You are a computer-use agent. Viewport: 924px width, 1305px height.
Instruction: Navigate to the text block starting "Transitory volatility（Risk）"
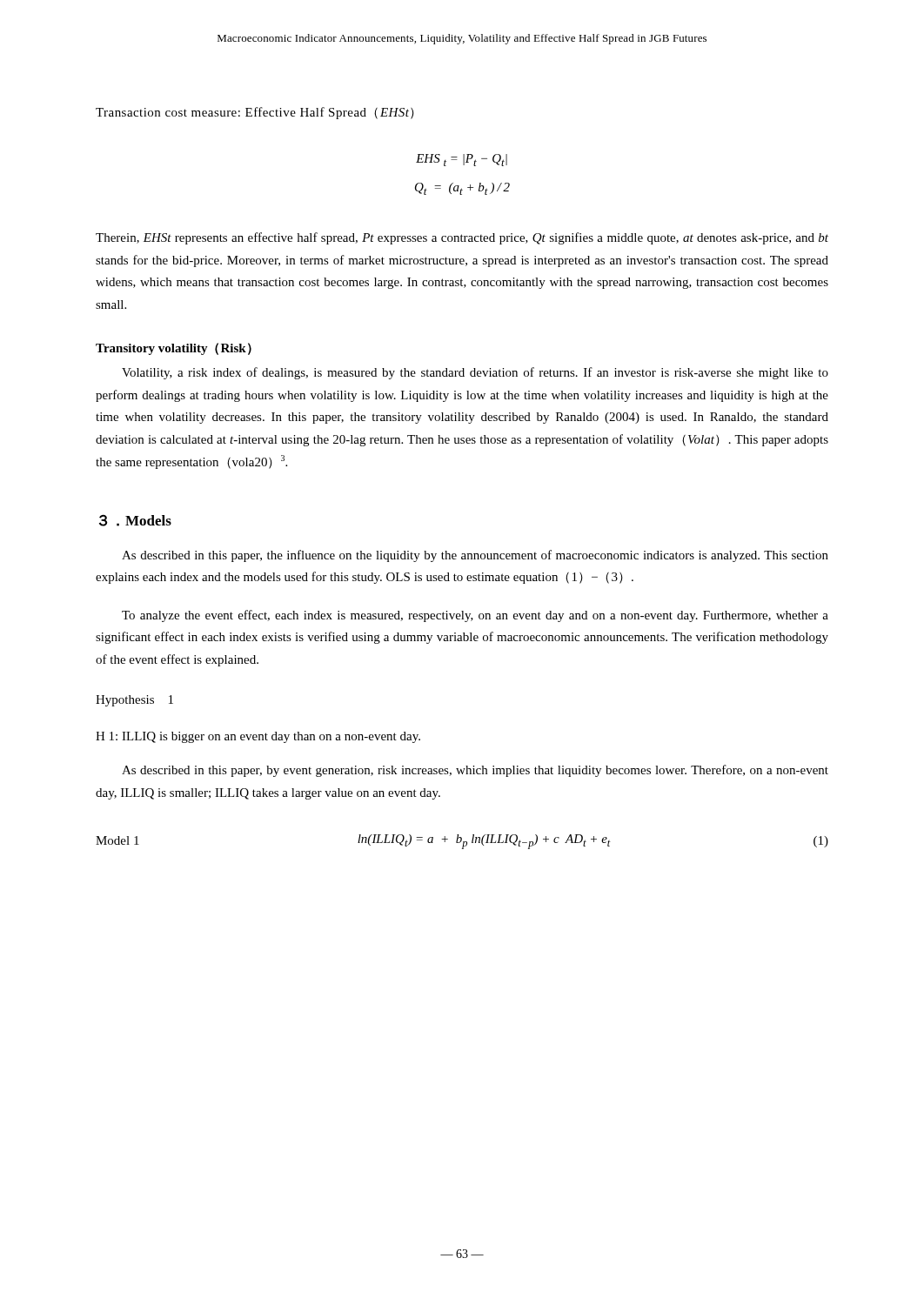[177, 348]
